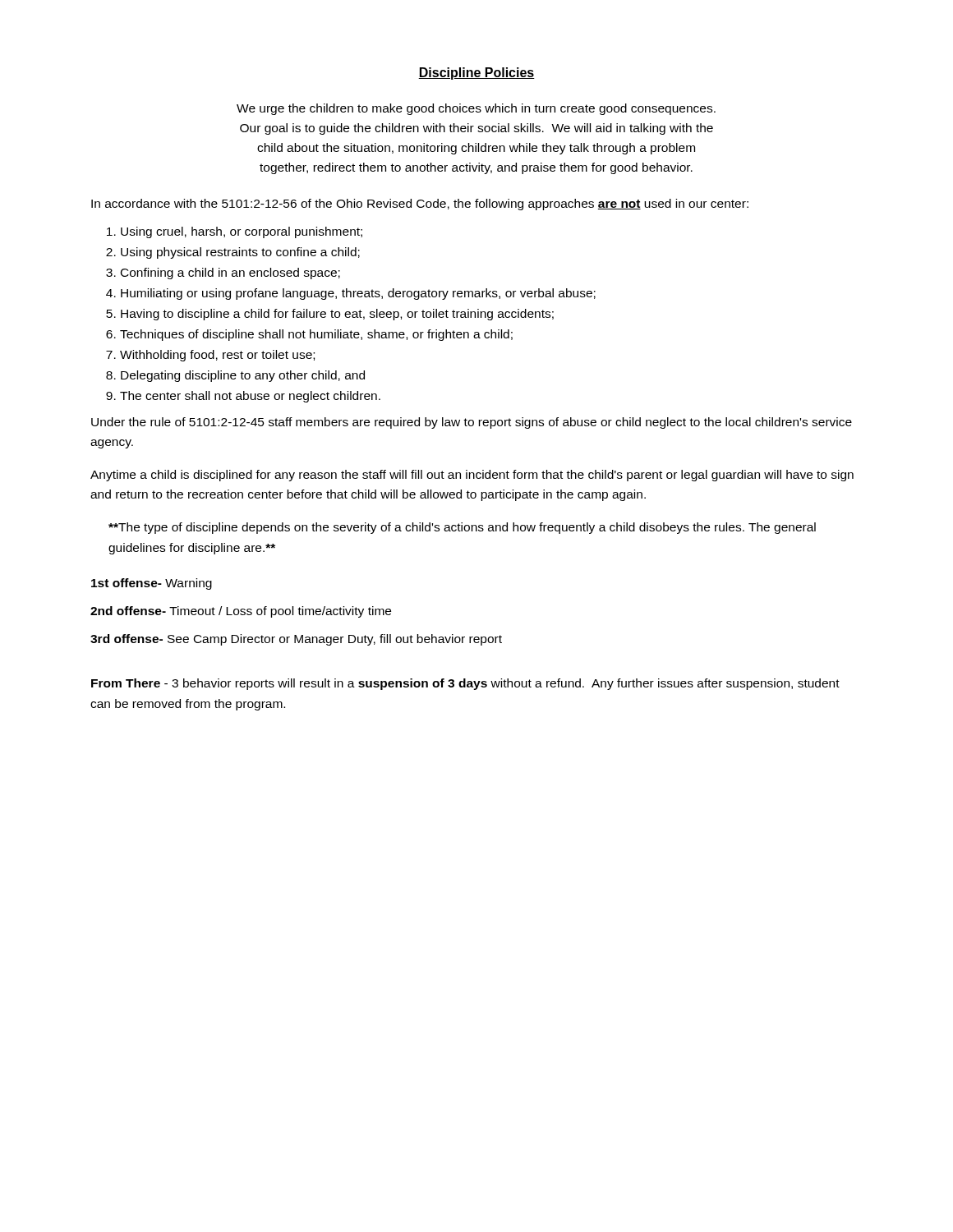Screen dimensions: 1232x953
Task: Where is the passage that starts "From There - 3 behavior"?
Action: point(465,693)
